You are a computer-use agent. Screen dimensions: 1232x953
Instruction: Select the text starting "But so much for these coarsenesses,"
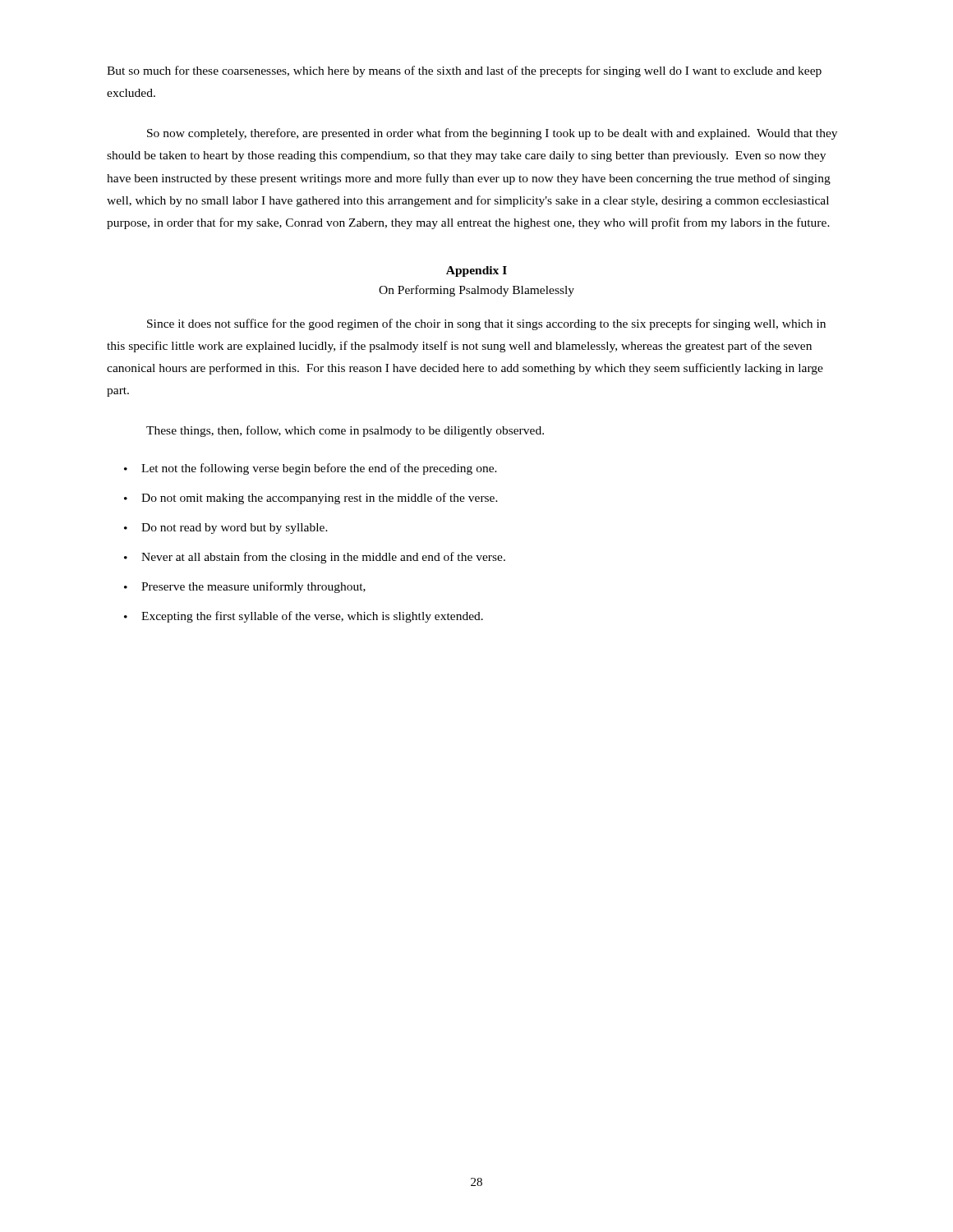click(x=464, y=81)
